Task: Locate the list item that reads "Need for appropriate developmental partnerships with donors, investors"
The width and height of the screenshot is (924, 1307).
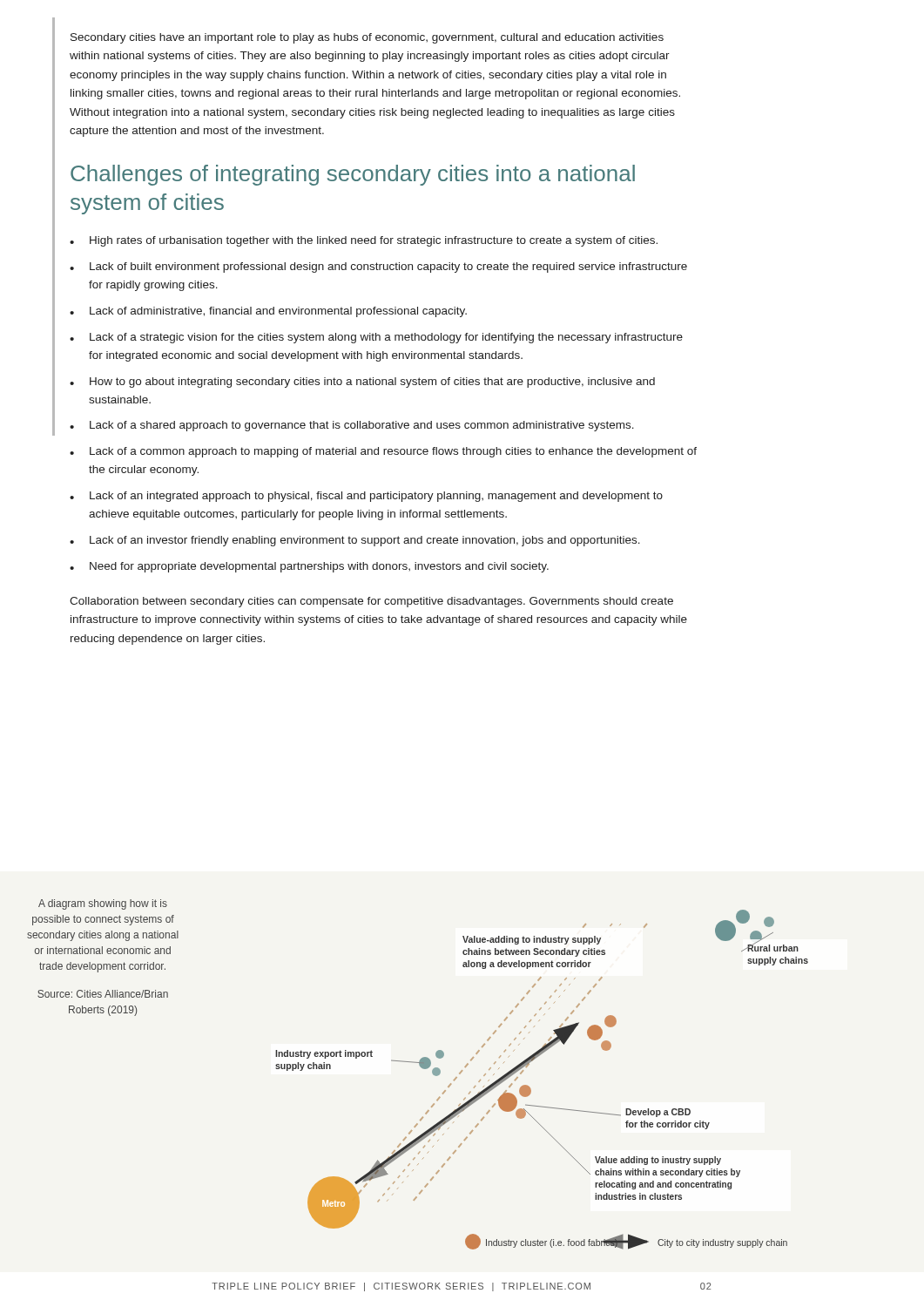Action: coord(319,566)
